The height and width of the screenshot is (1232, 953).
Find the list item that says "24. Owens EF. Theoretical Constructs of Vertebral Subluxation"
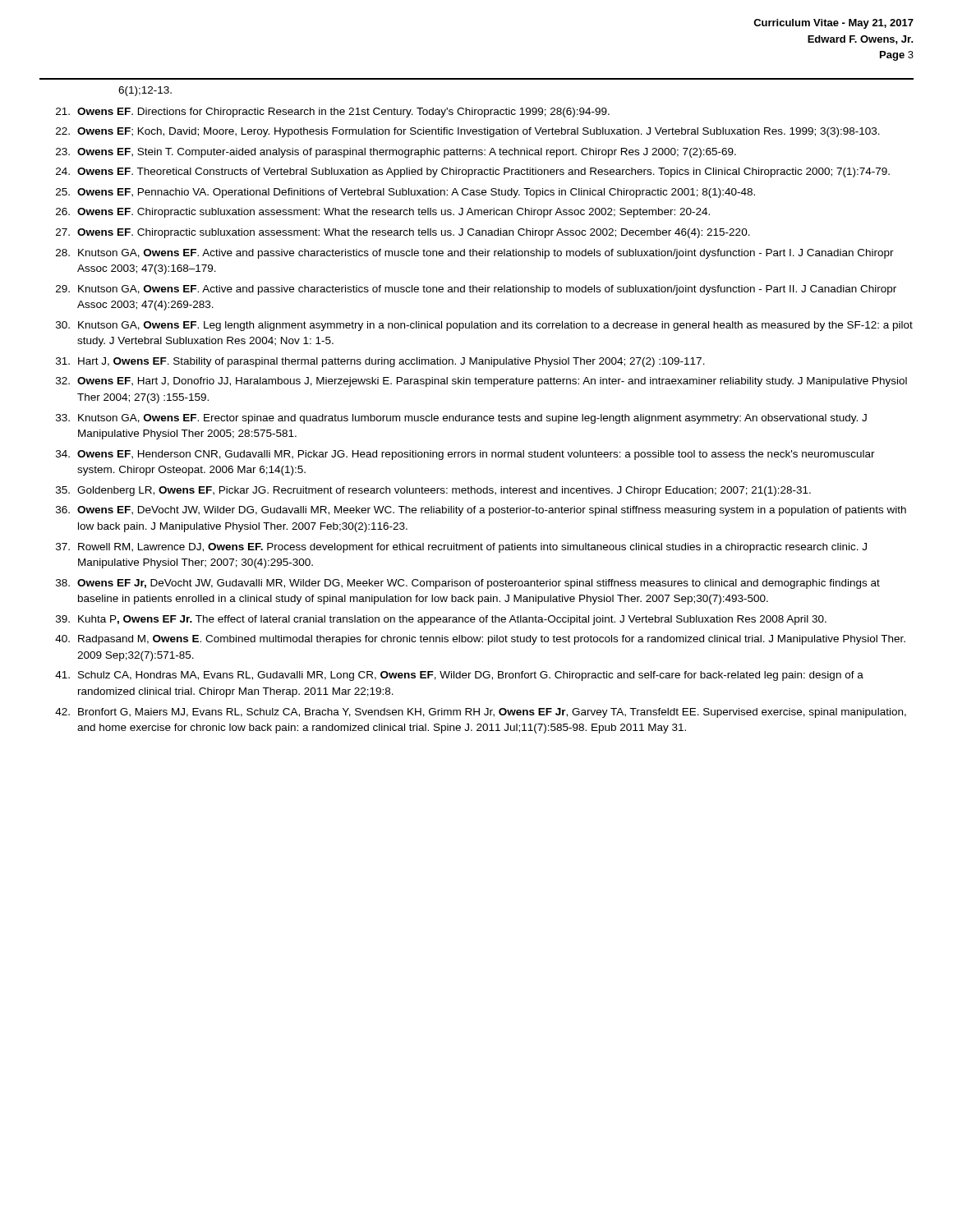pos(476,172)
